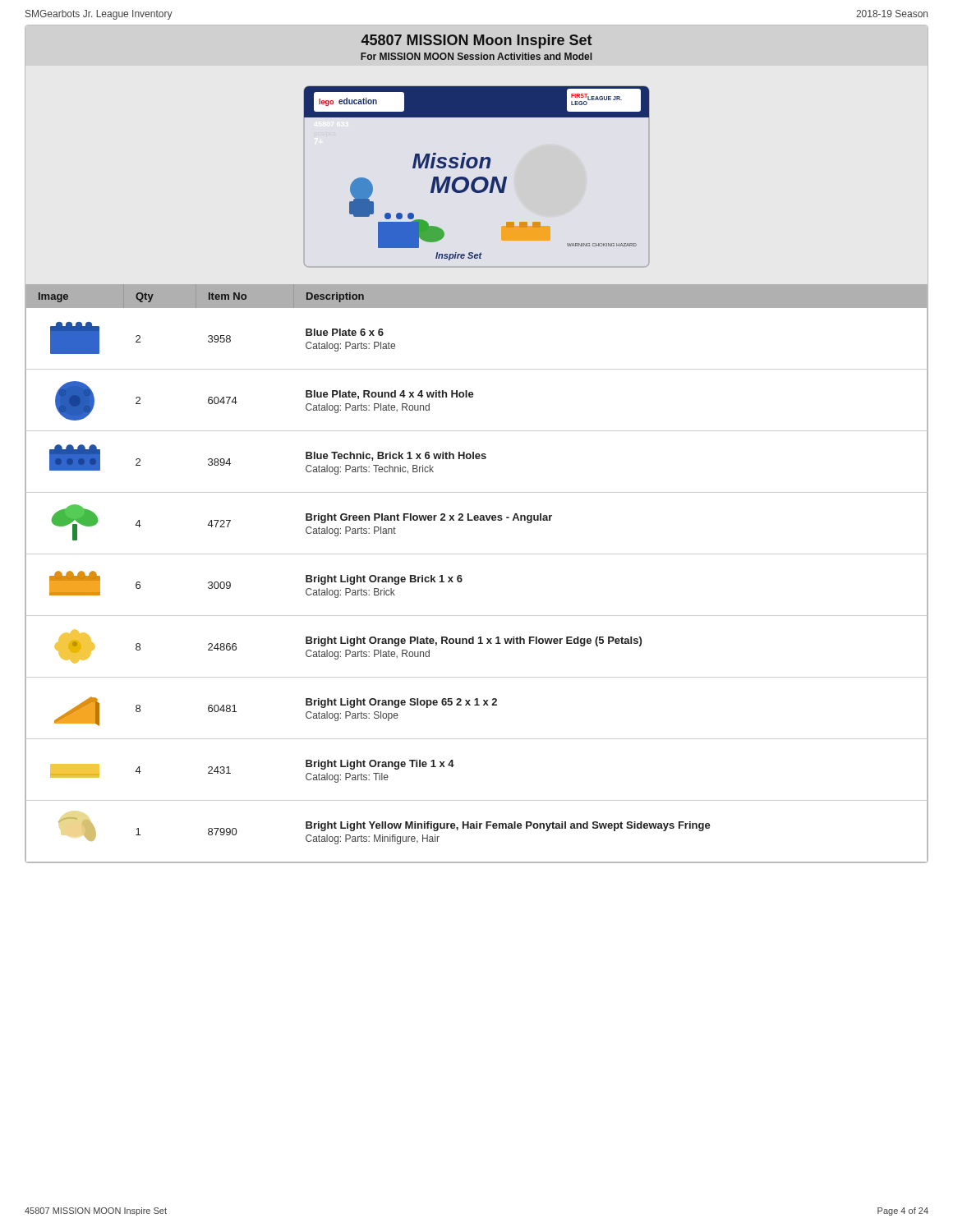Click on the table containing "Image Qty Item No Description"
The height and width of the screenshot is (1232, 953).
point(476,573)
